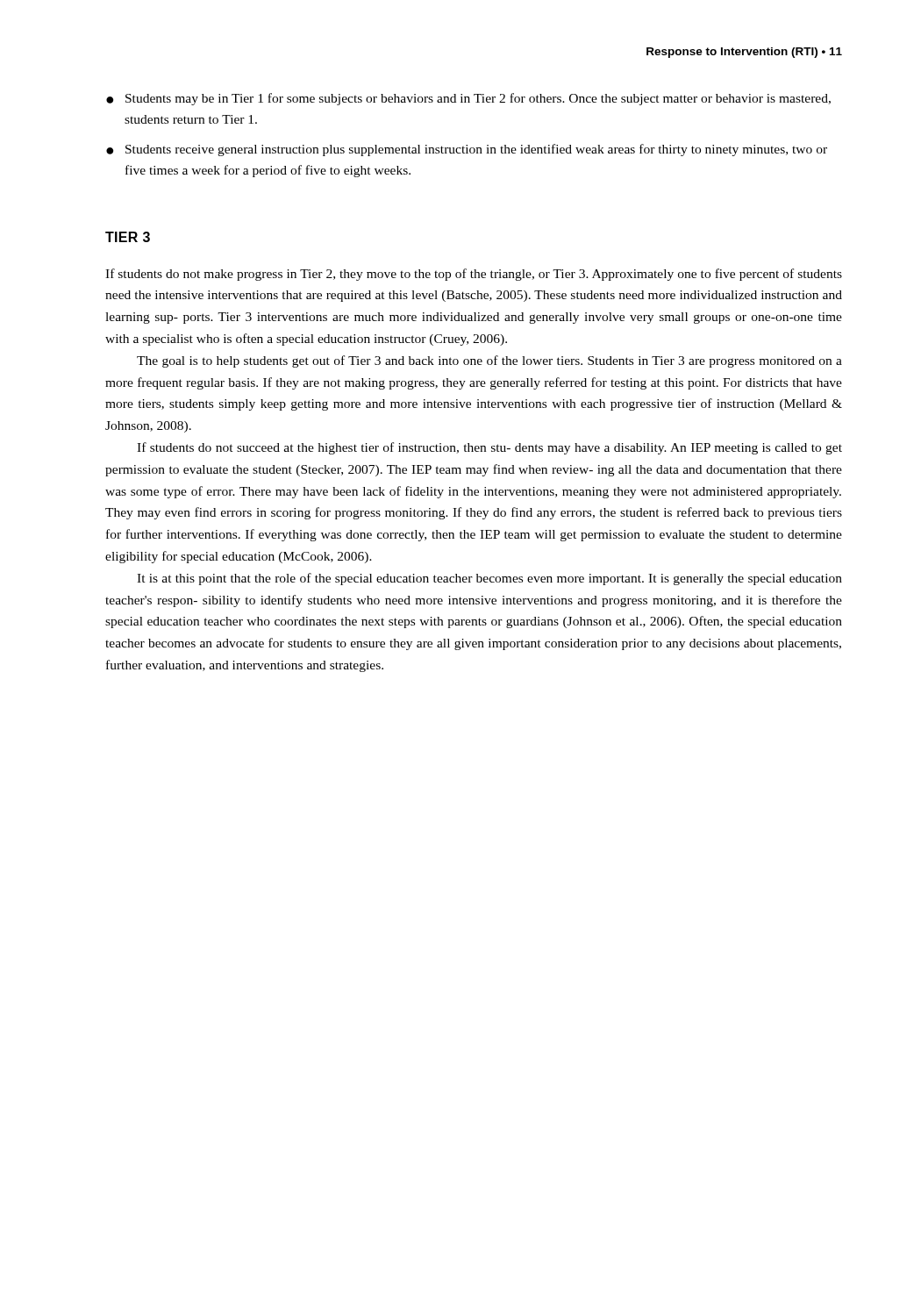
Task: Where does it say "TIER 3"?
Action: click(128, 237)
